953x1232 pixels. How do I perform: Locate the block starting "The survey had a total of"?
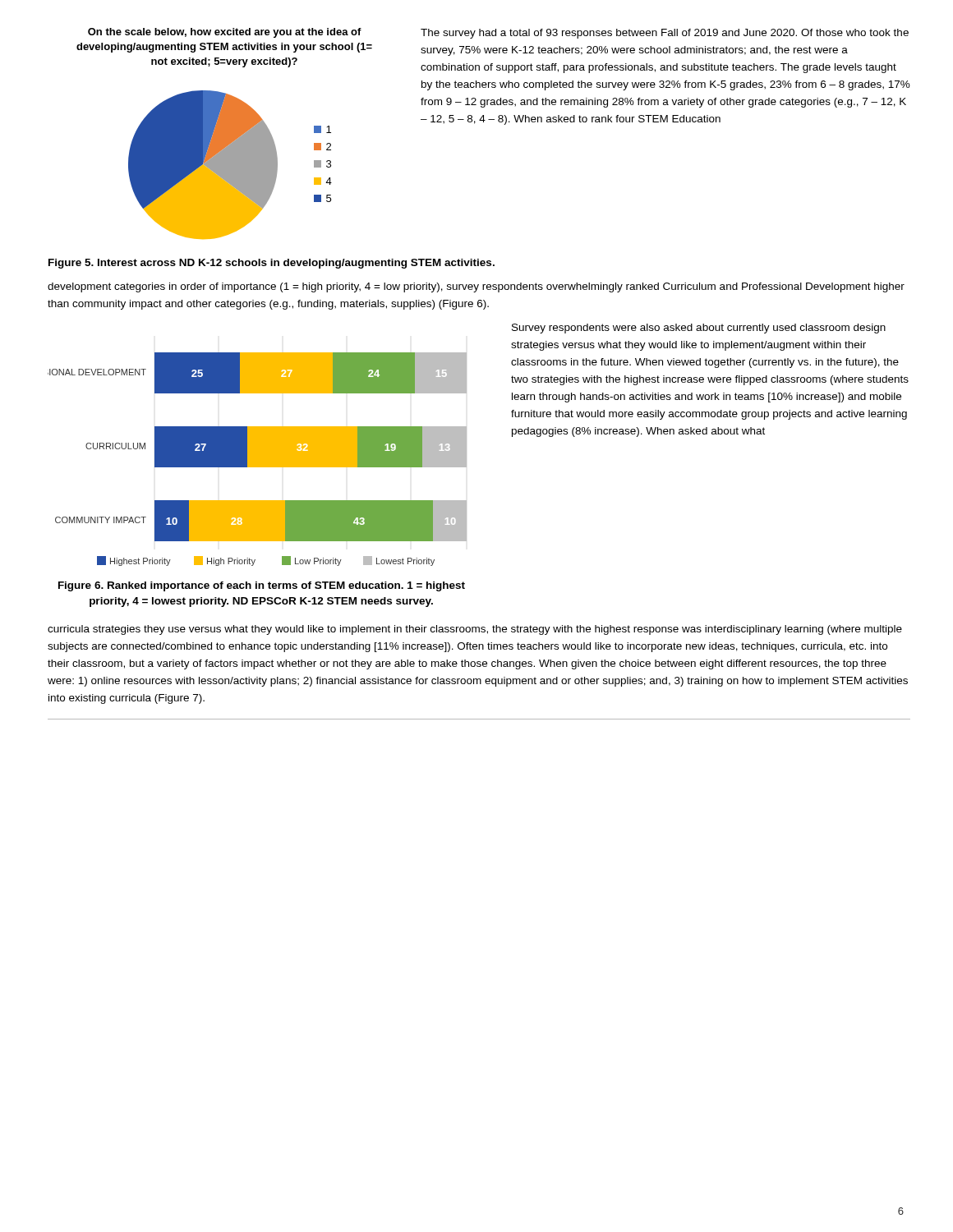click(x=665, y=75)
